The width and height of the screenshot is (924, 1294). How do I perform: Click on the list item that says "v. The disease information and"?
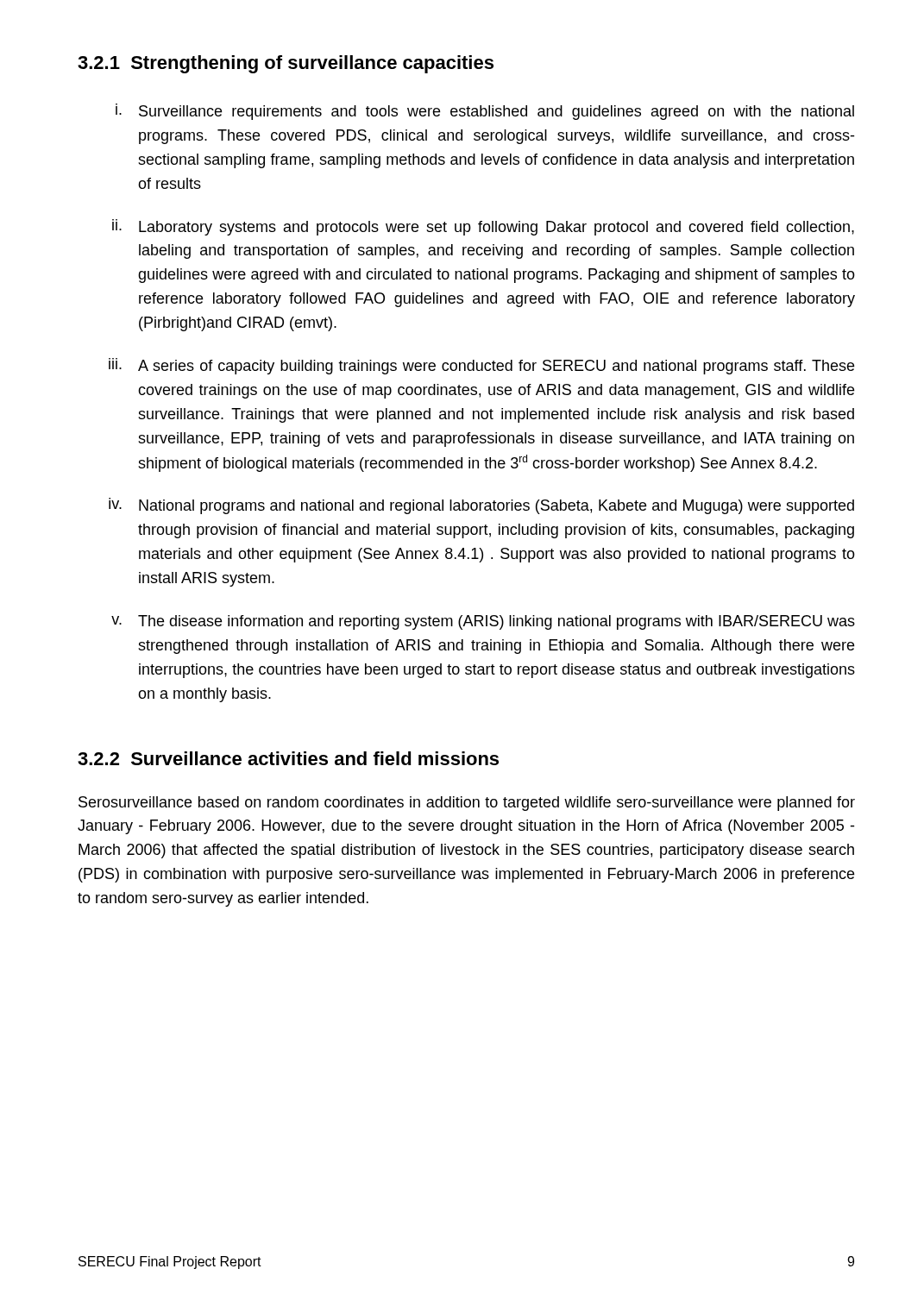[x=466, y=658]
